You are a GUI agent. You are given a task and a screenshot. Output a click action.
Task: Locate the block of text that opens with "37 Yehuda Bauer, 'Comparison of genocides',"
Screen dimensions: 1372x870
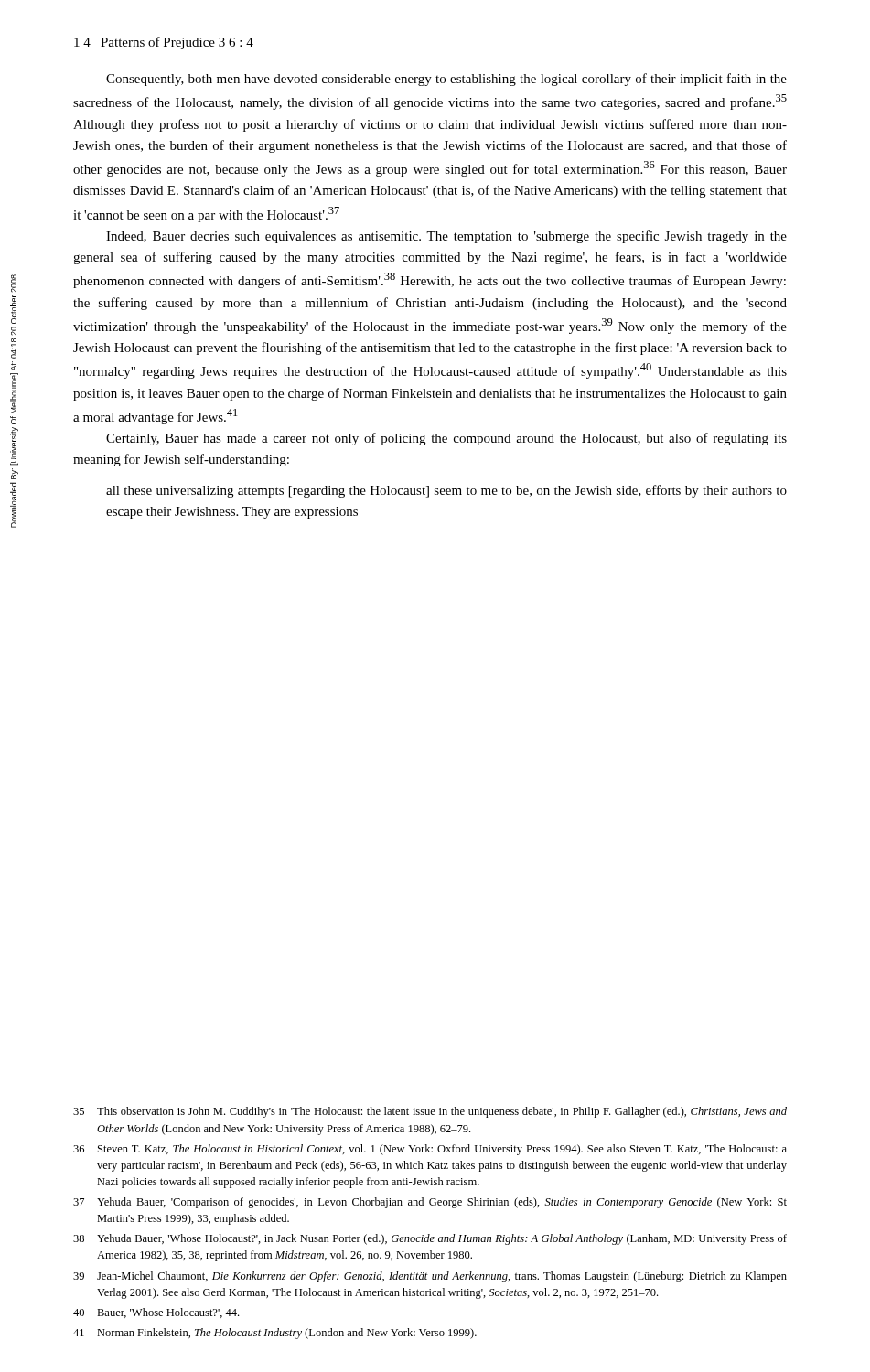[x=430, y=1210]
